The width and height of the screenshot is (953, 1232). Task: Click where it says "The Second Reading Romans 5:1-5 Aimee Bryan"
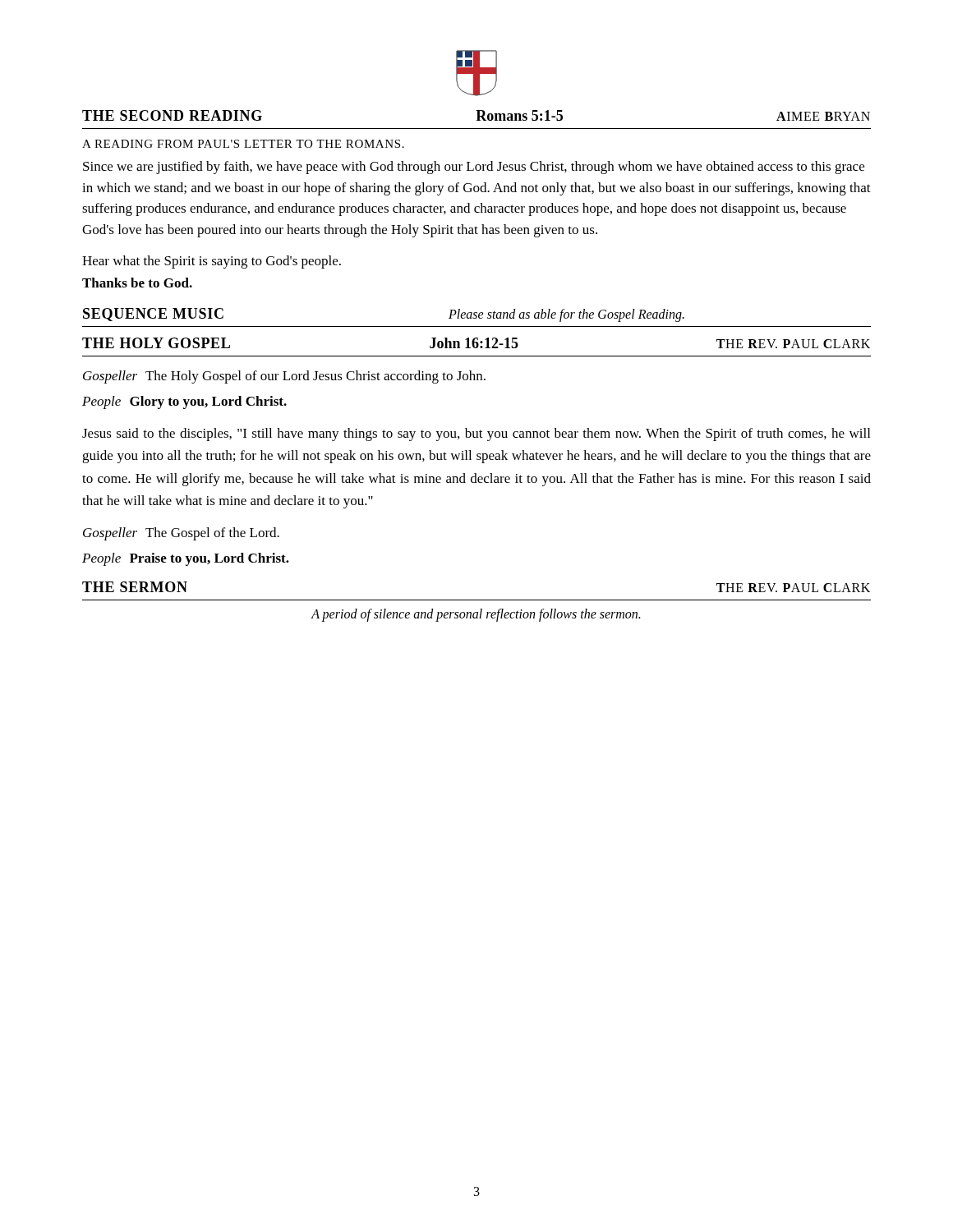[x=476, y=116]
